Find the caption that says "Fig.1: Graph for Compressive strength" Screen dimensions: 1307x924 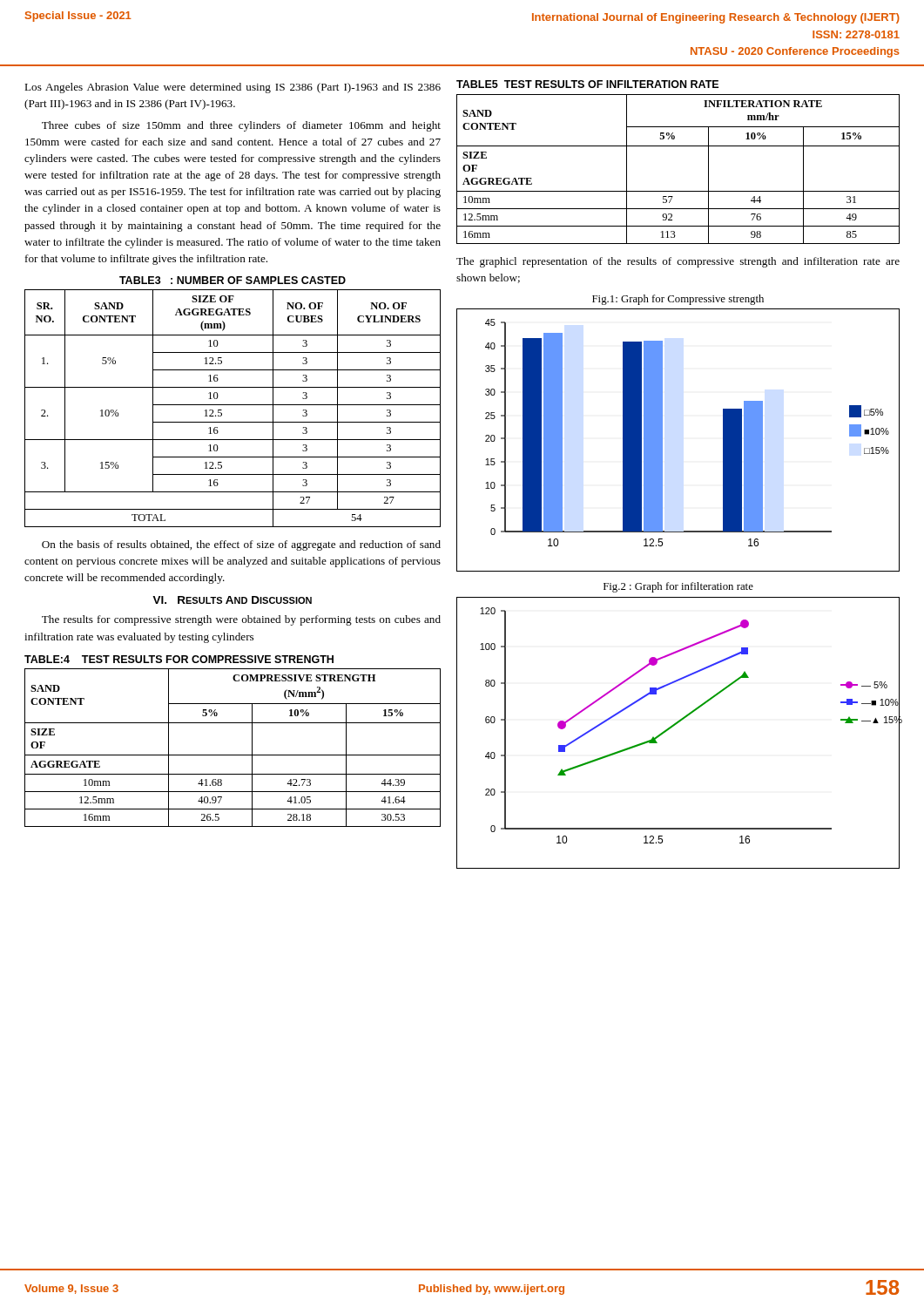pos(678,299)
